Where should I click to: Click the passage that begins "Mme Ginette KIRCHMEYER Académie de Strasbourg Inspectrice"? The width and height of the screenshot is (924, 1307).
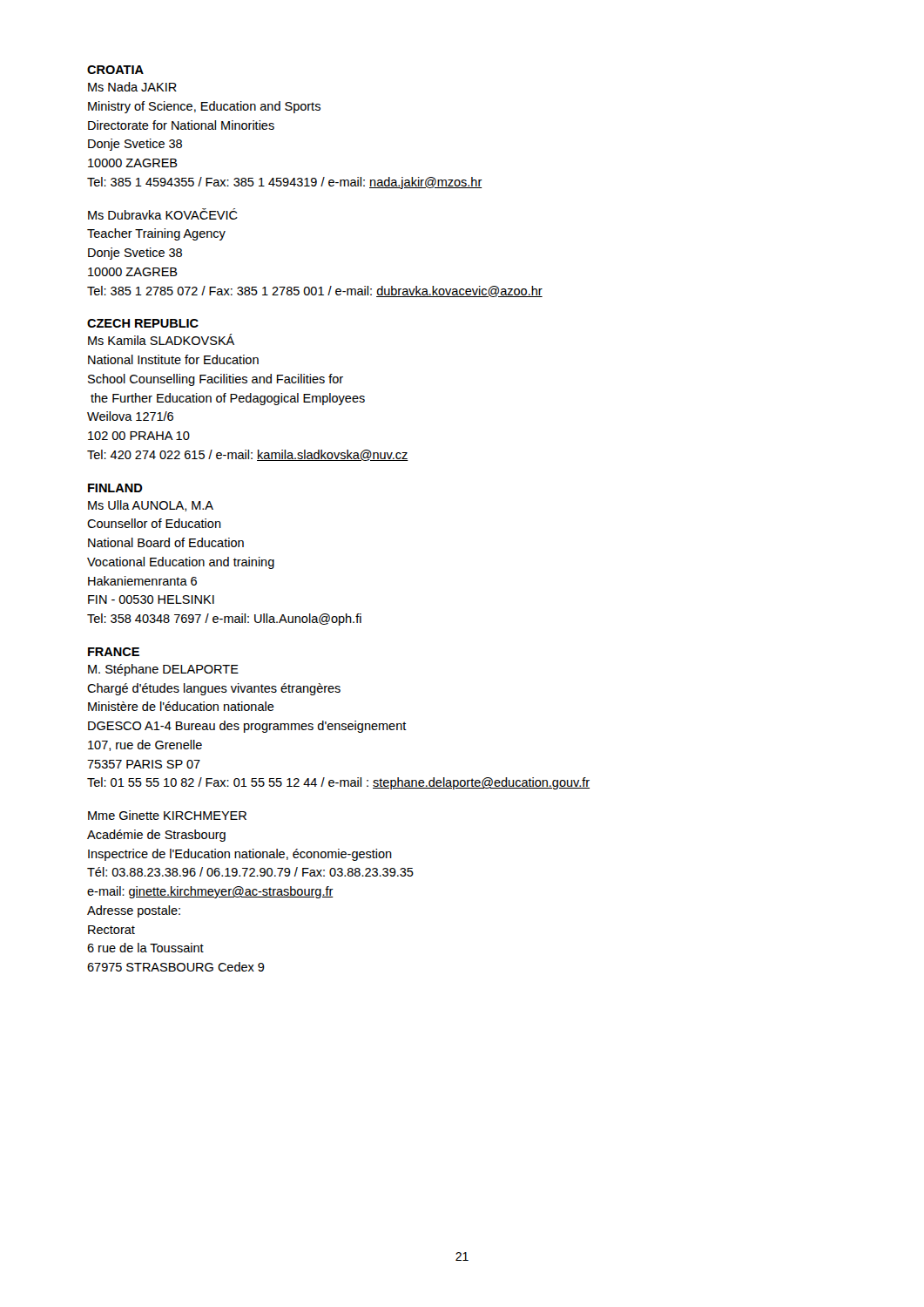[250, 891]
